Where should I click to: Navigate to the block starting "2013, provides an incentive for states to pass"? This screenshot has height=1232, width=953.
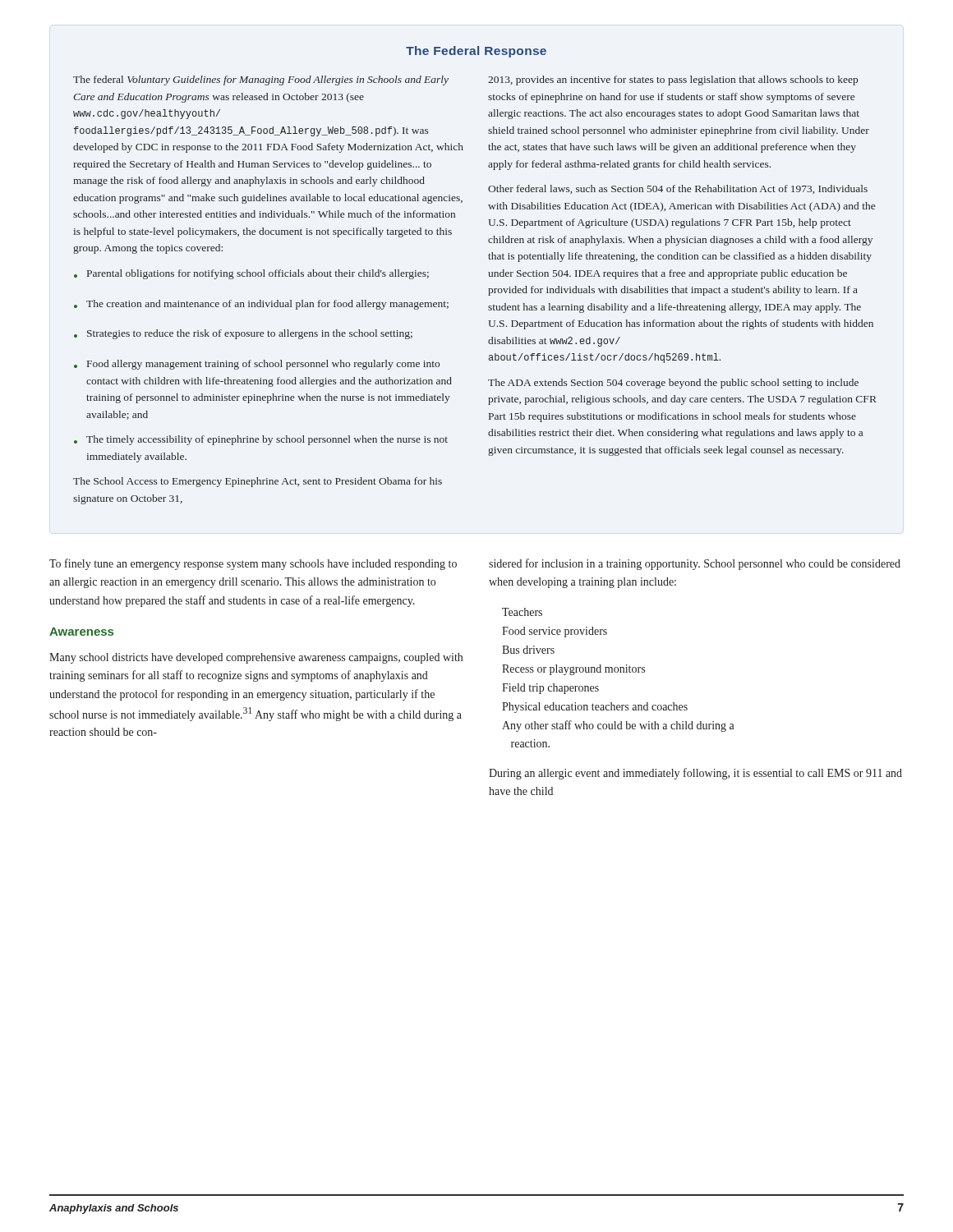point(684,265)
